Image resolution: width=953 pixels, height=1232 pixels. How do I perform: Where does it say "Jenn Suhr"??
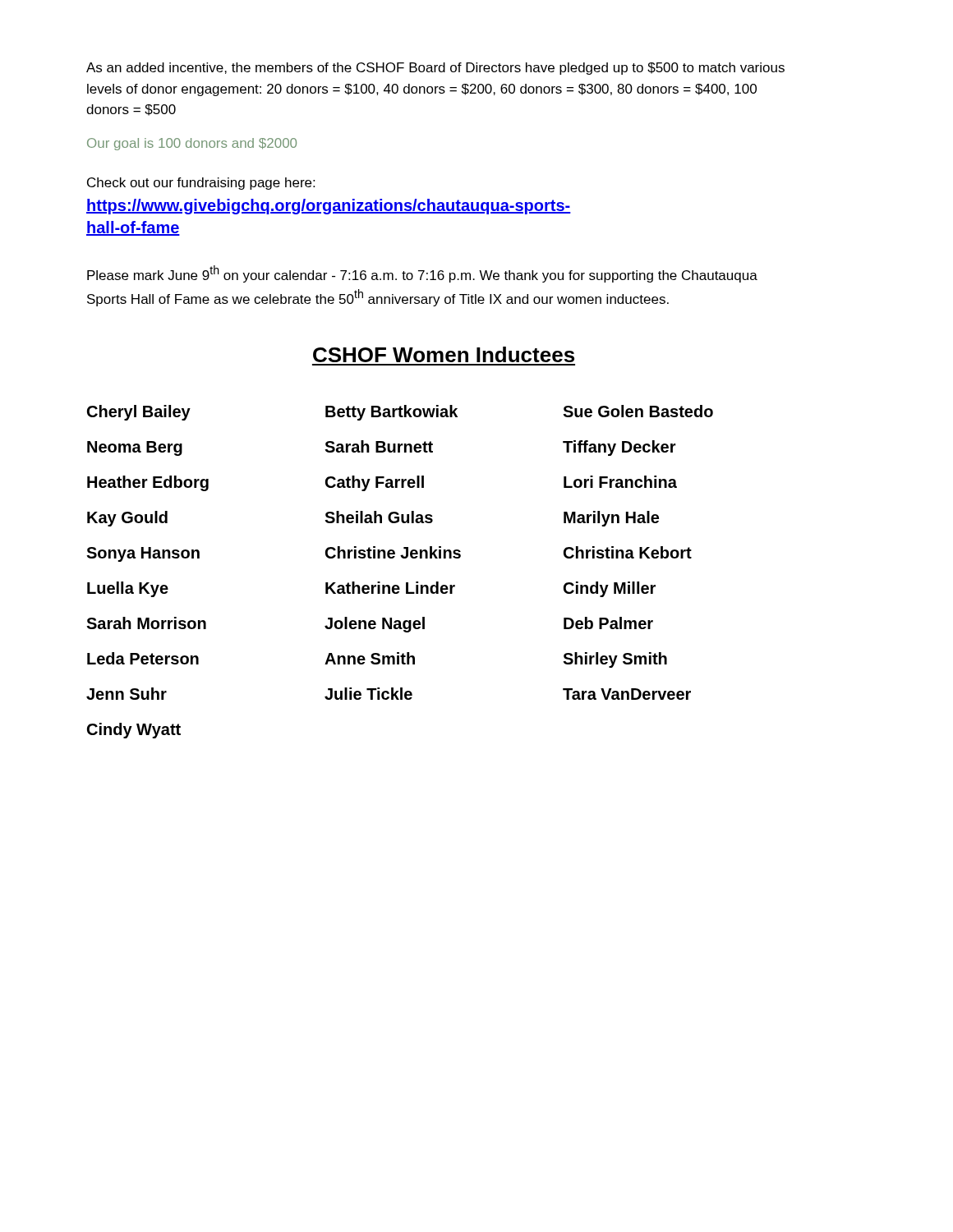coord(126,694)
